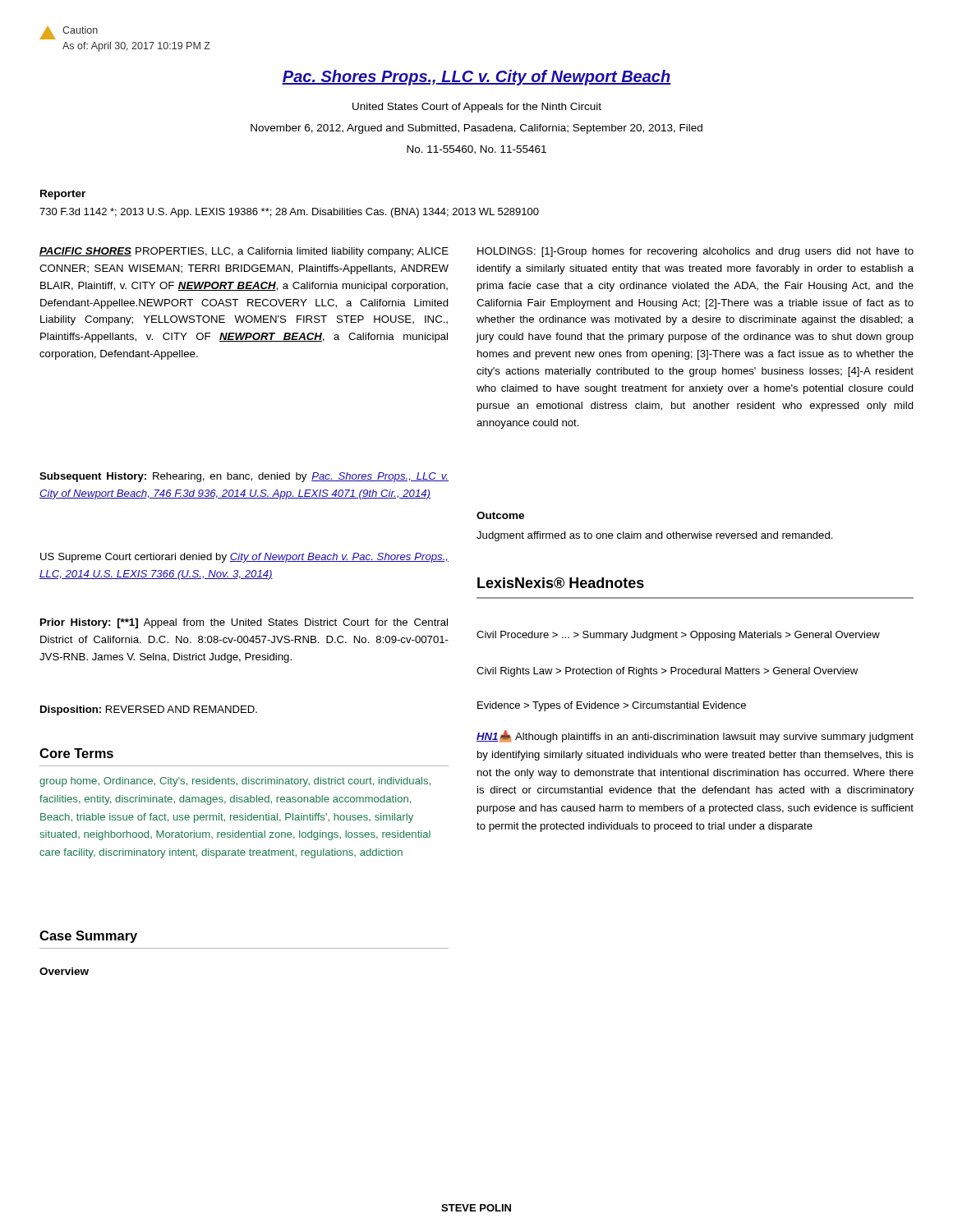Screen dimensions: 1232x953
Task: Locate the text block that reads "PACIFIC SHORES PROPERTIES, LLC, a California limited"
Action: click(x=244, y=302)
